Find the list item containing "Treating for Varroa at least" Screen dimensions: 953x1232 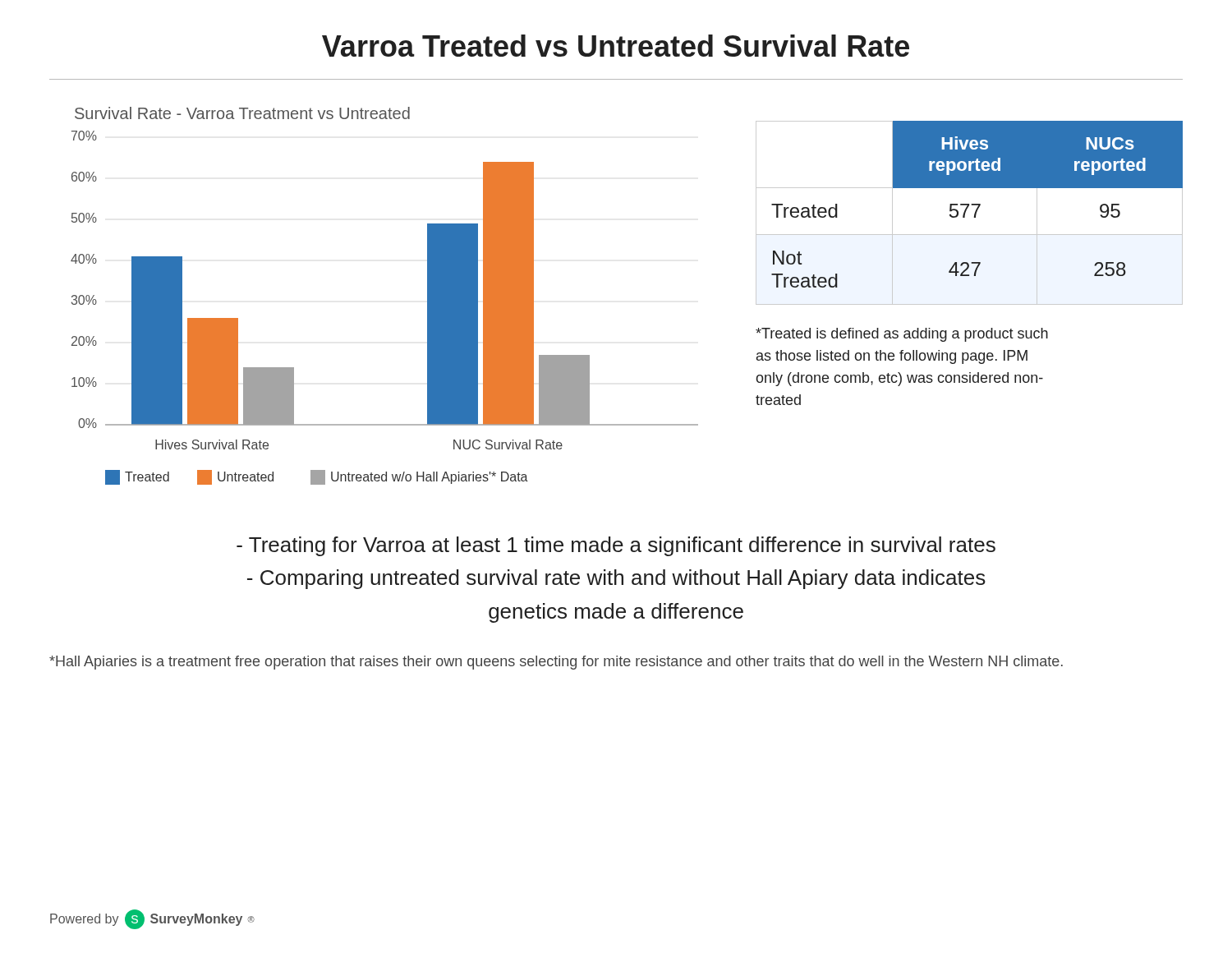coord(616,545)
